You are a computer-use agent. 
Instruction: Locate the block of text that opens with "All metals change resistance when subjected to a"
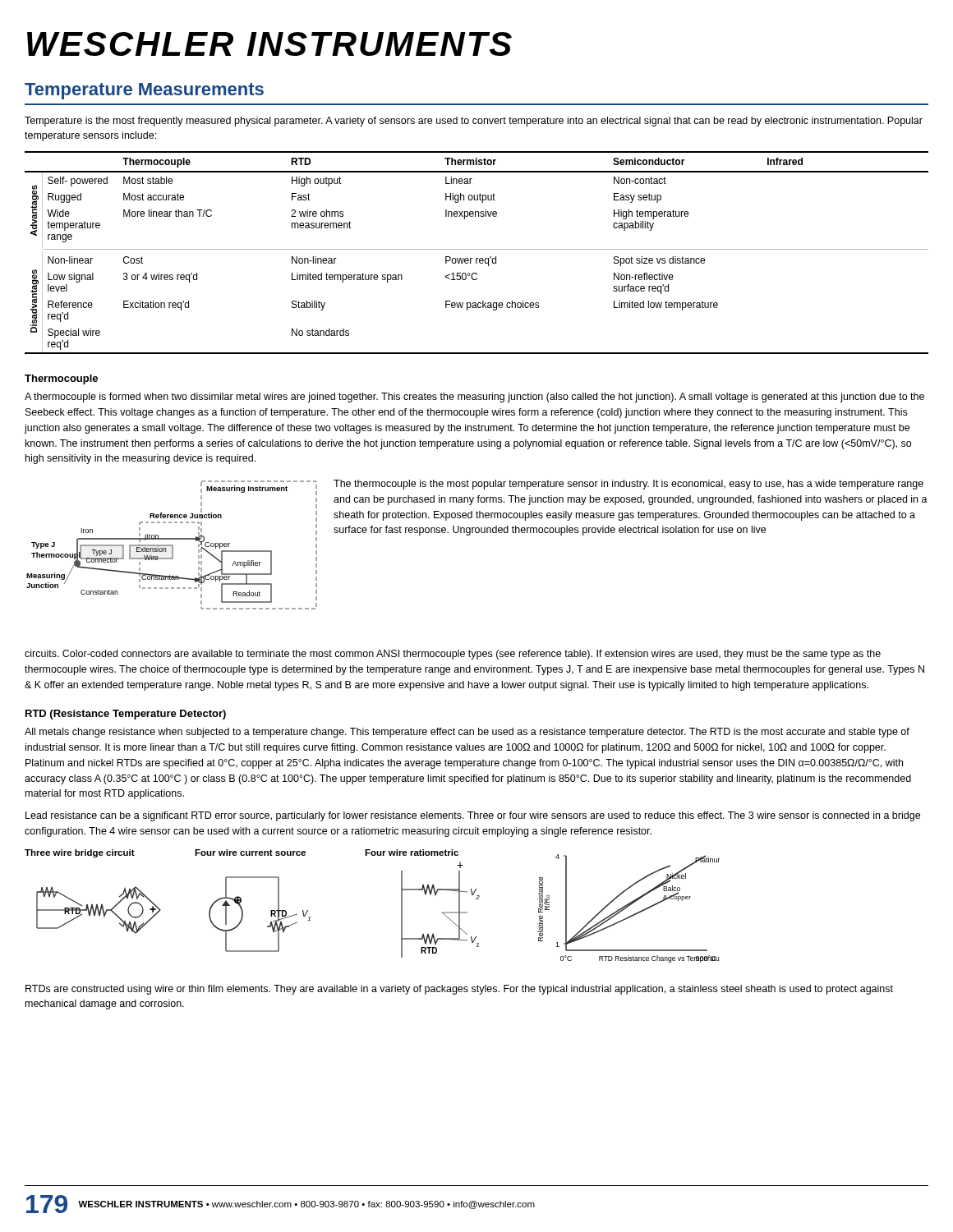coord(468,763)
